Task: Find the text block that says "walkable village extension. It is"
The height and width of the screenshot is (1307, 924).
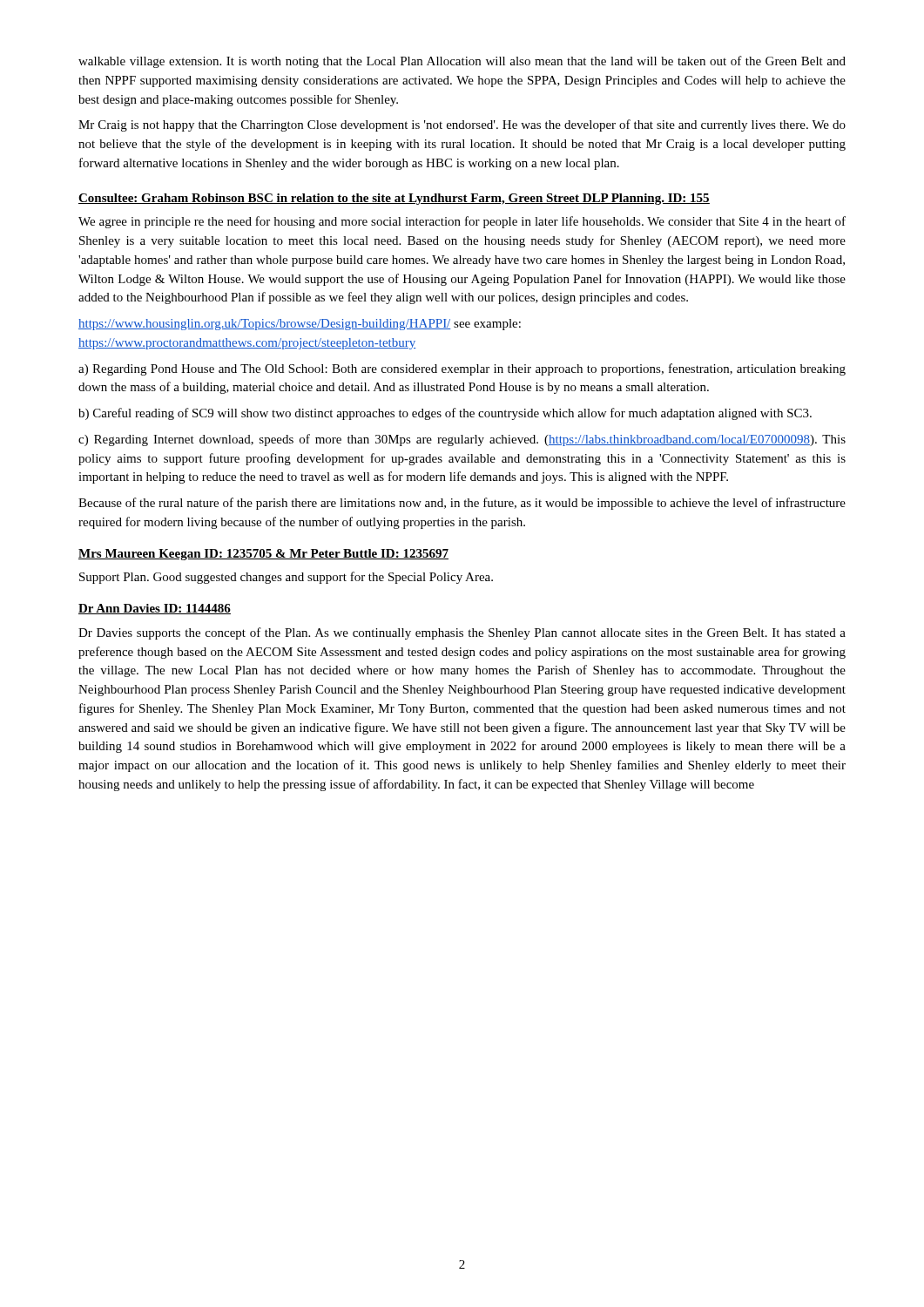Action: (462, 113)
